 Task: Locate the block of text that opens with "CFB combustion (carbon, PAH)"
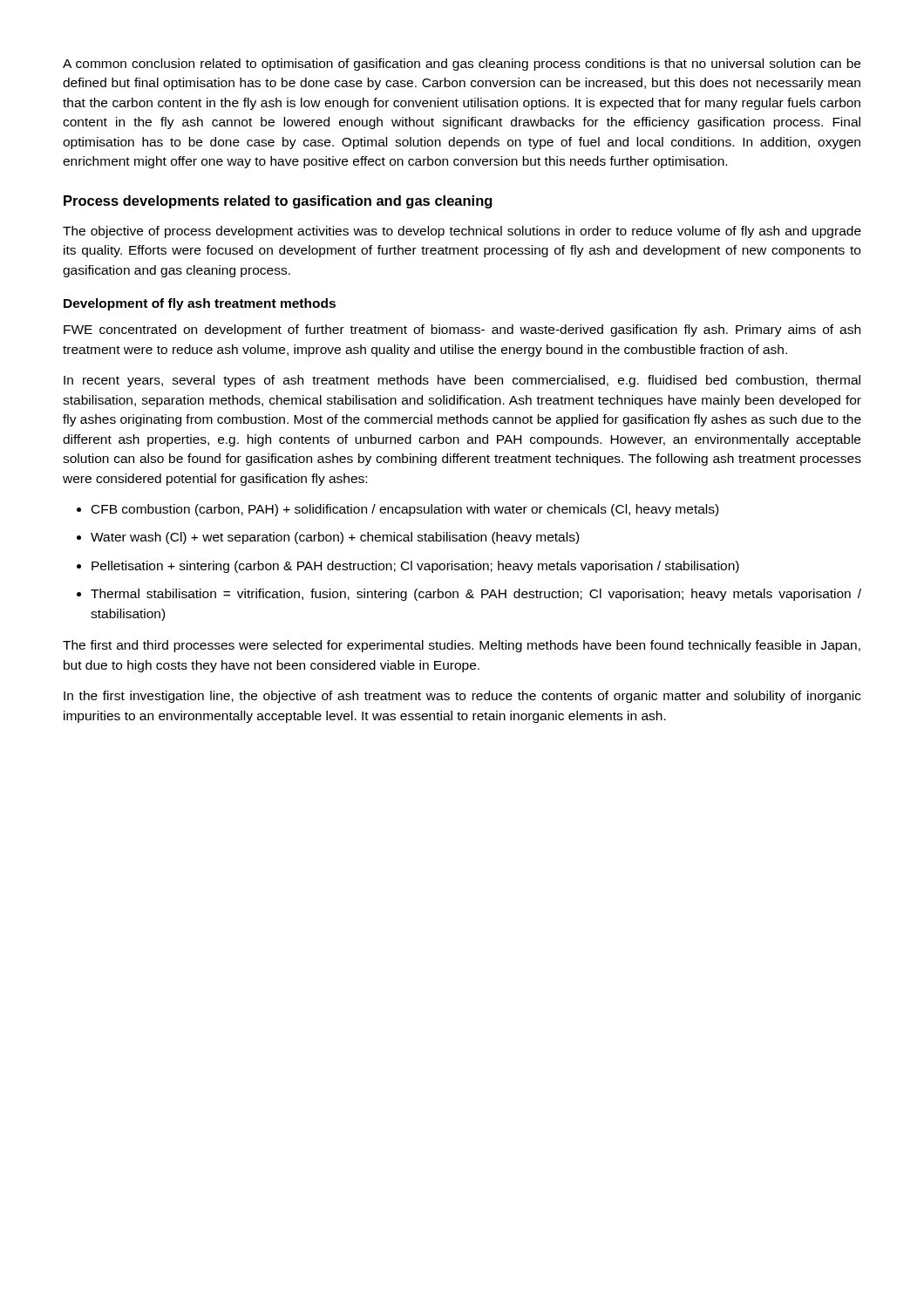click(x=405, y=509)
